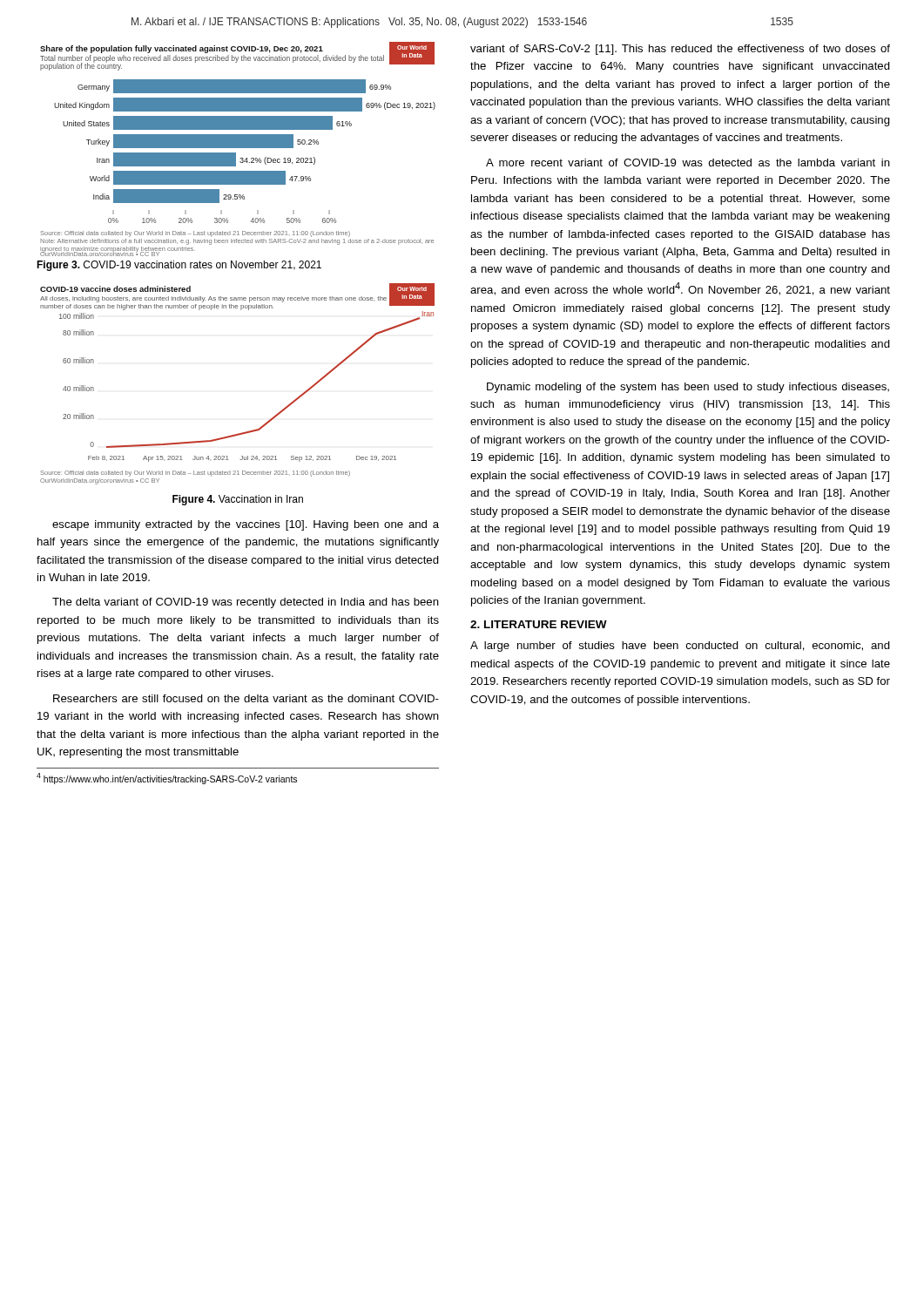Find the text block that says "A large number of studies"
924x1307 pixels.
[x=680, y=673]
